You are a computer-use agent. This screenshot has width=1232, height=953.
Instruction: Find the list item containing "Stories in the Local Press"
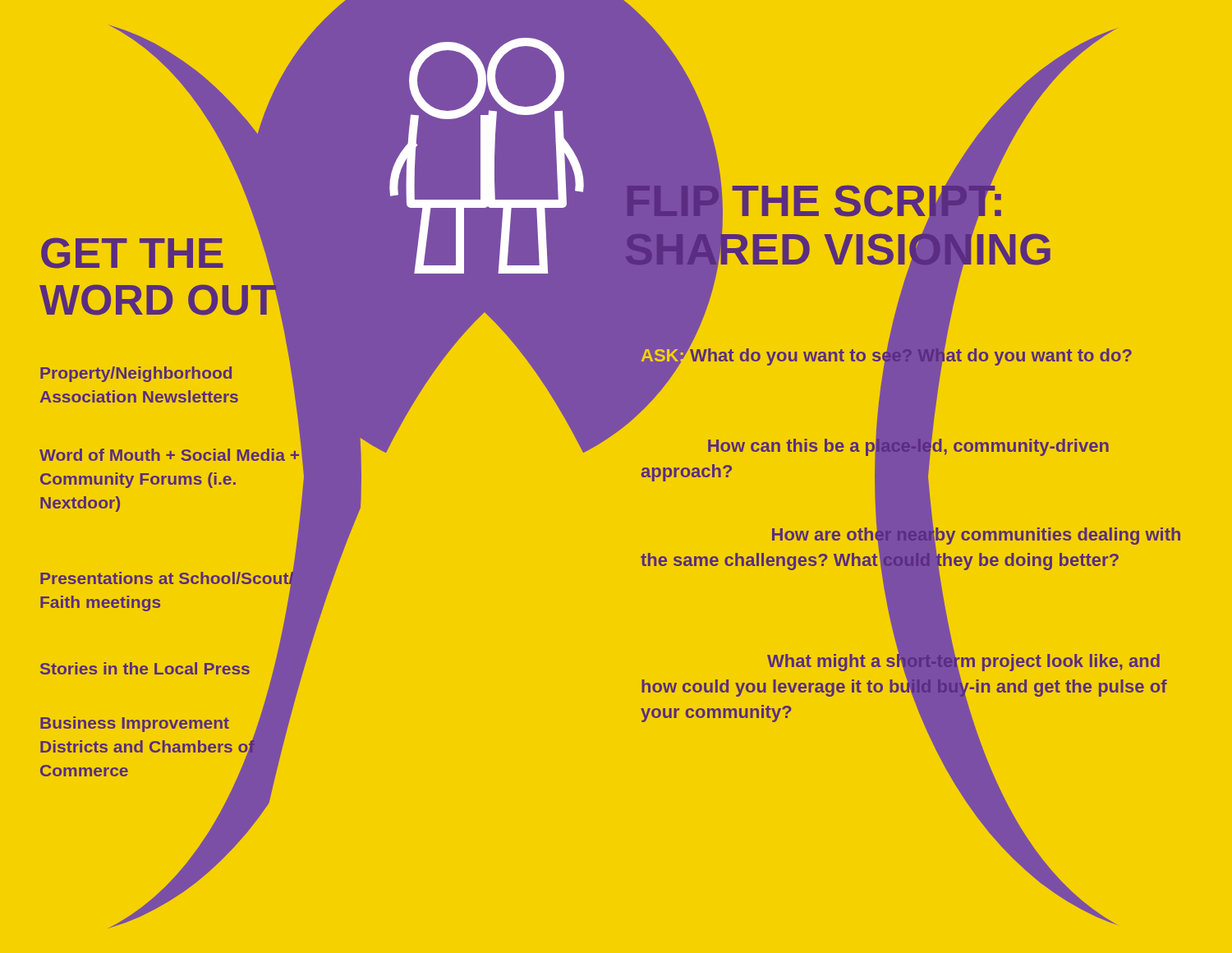coord(145,668)
